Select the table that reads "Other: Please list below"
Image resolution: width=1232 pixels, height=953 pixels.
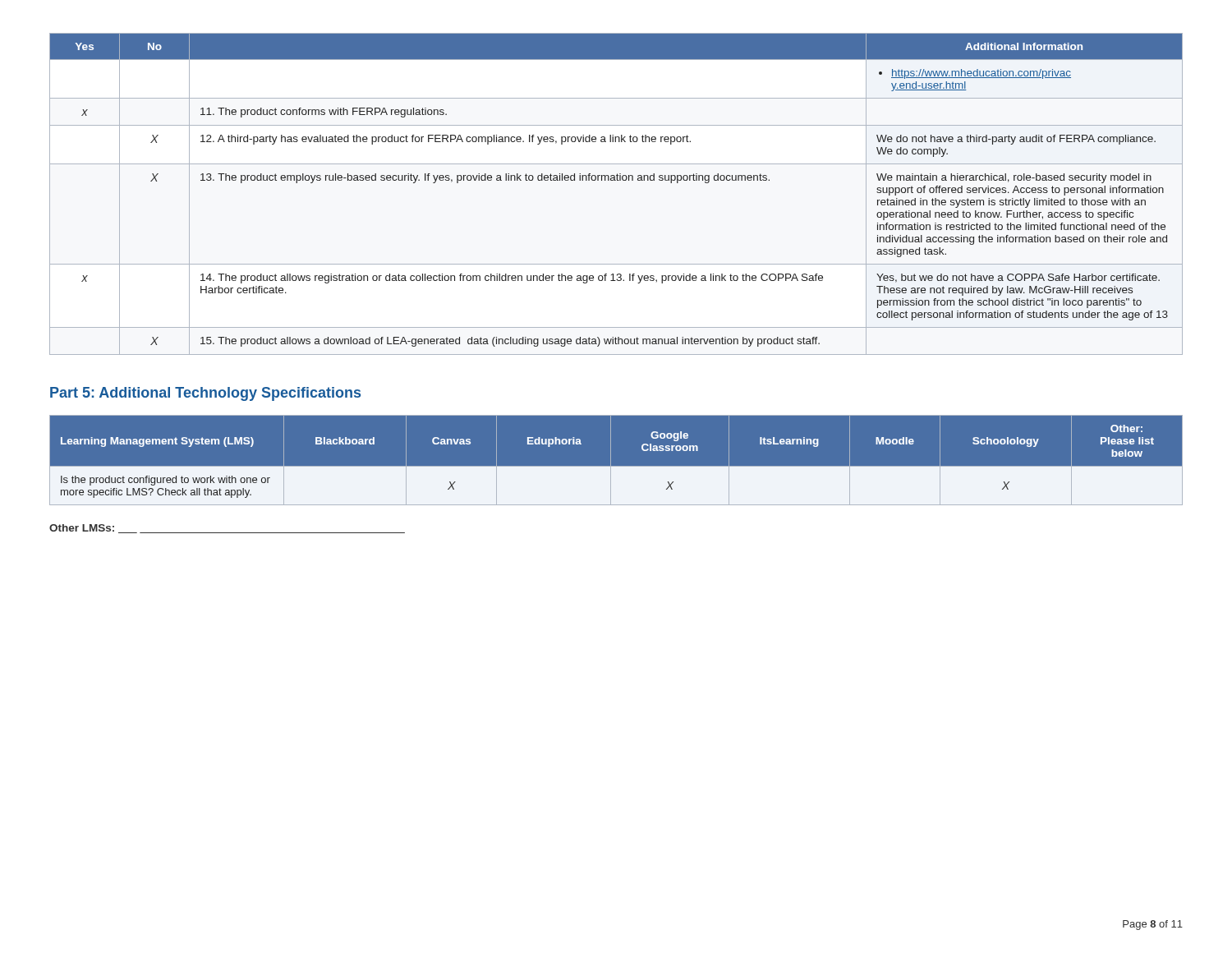(x=616, y=460)
